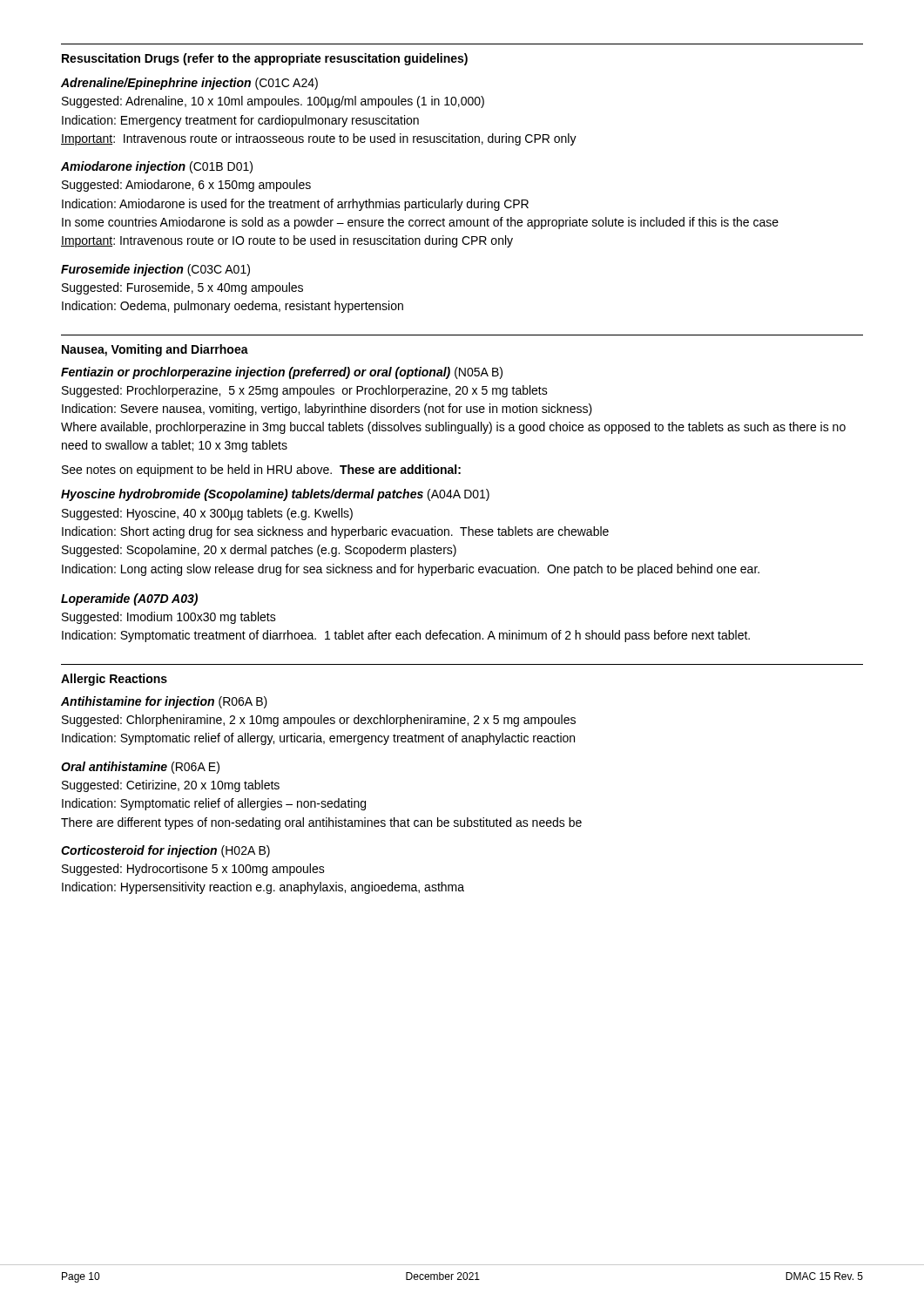Find the block on this page that starts "Suggested: Furosemide, 5"

tap(182, 287)
